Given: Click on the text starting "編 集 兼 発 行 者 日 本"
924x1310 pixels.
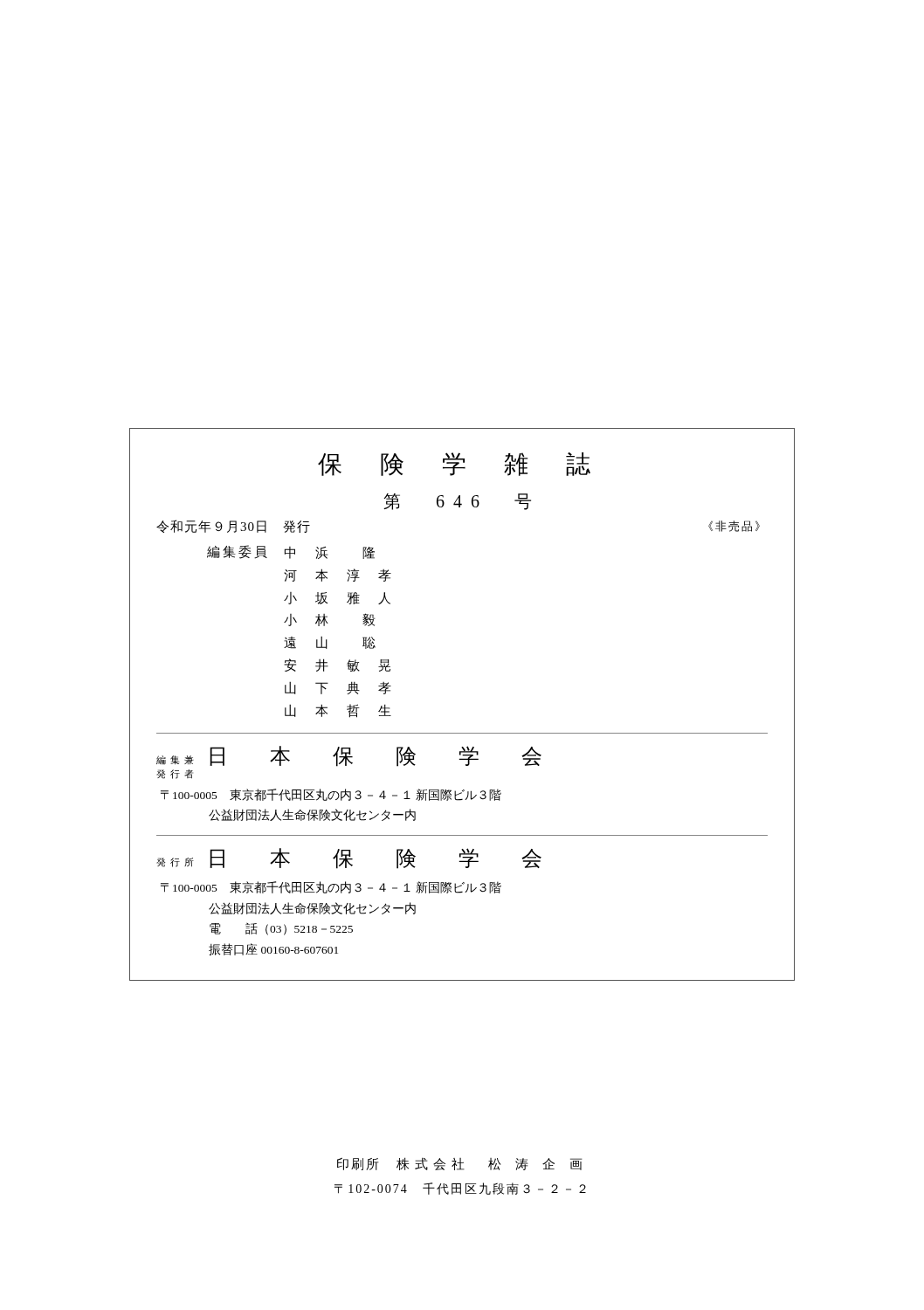Looking at the screenshot, I should pyautogui.click(x=355, y=762).
